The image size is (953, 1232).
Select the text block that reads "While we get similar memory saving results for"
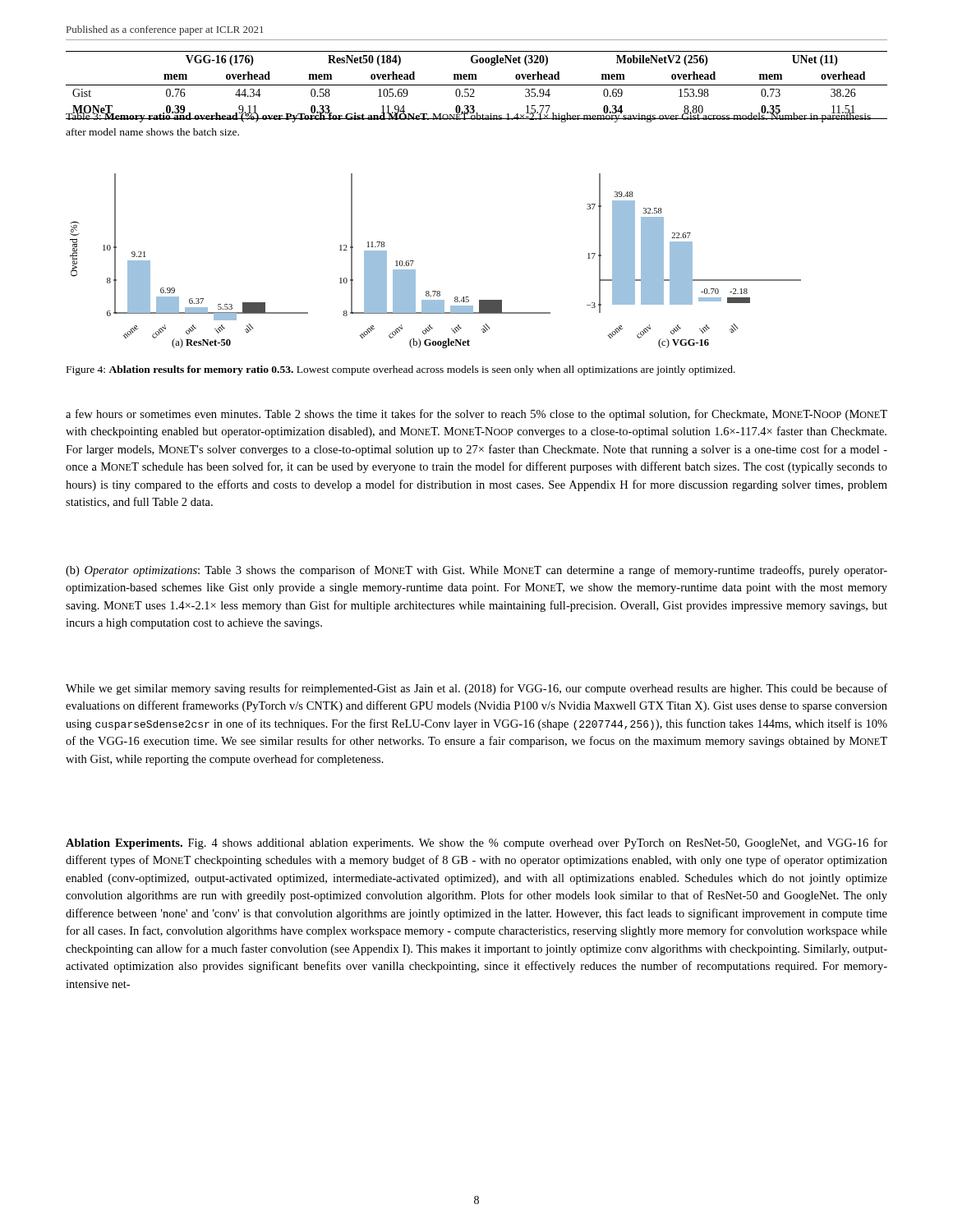point(476,723)
